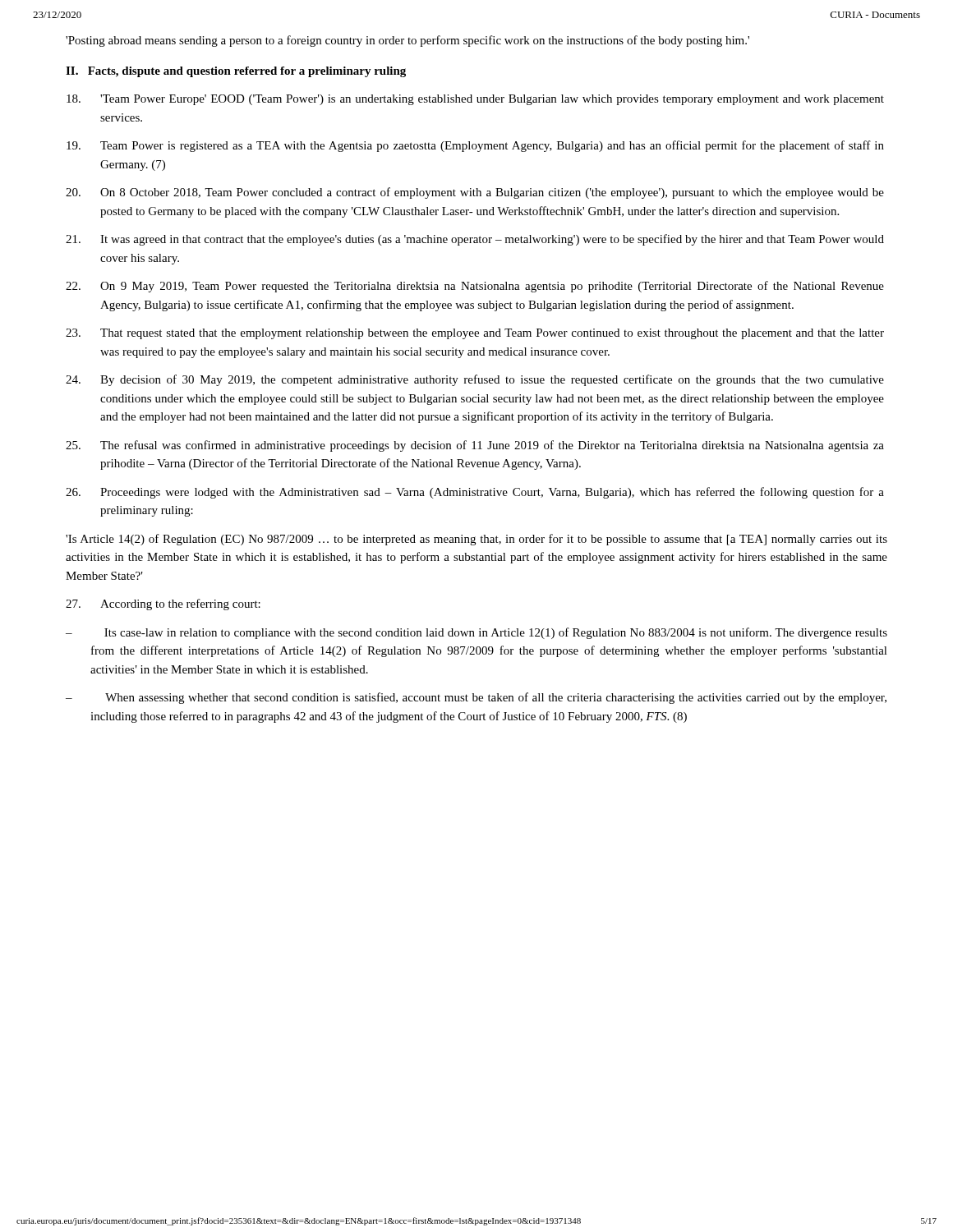Locate the text block with the text "Team Power is"
Viewport: 953px width, 1232px height.
pyautogui.click(x=475, y=155)
